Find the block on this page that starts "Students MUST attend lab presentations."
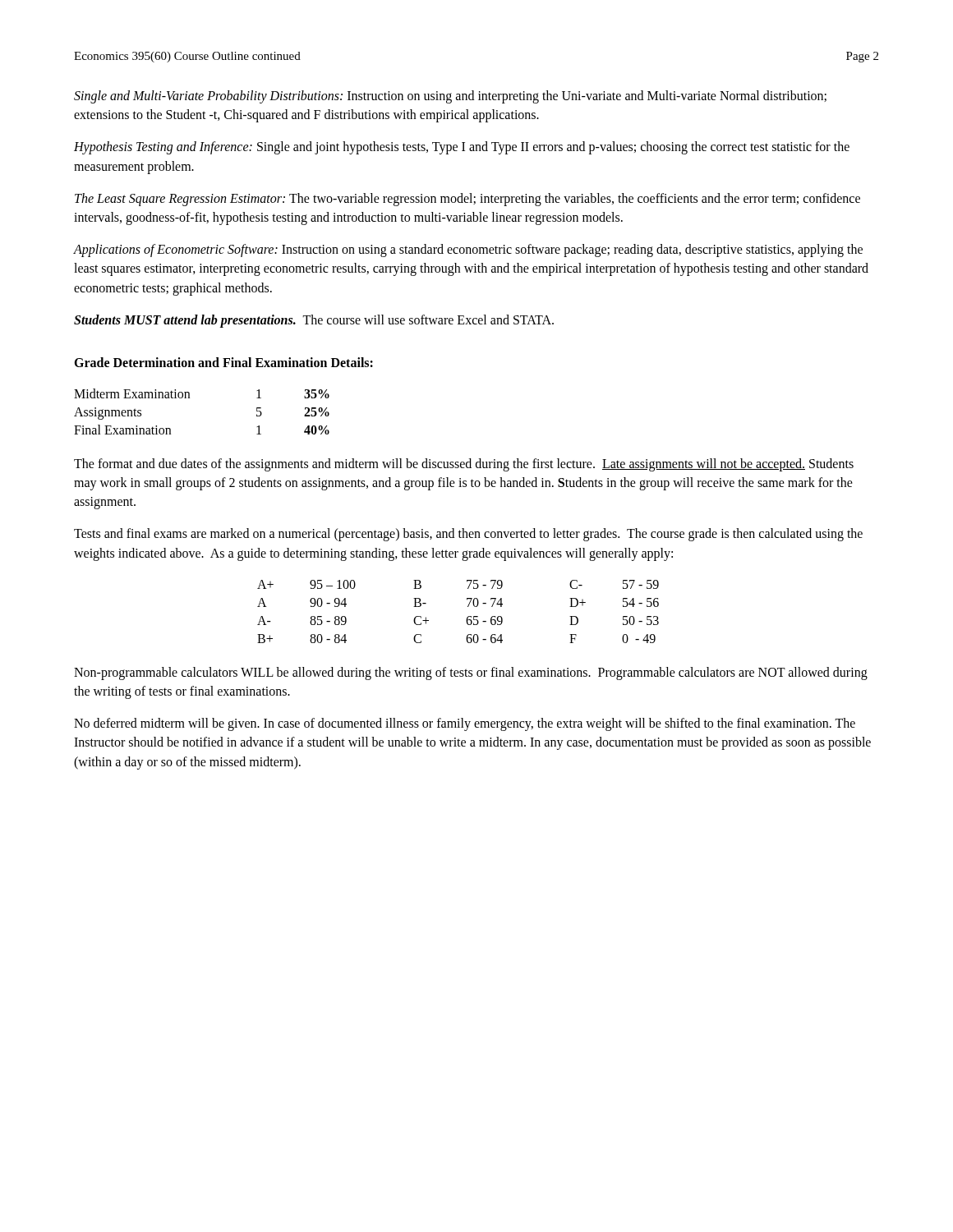This screenshot has width=953, height=1232. 314,320
